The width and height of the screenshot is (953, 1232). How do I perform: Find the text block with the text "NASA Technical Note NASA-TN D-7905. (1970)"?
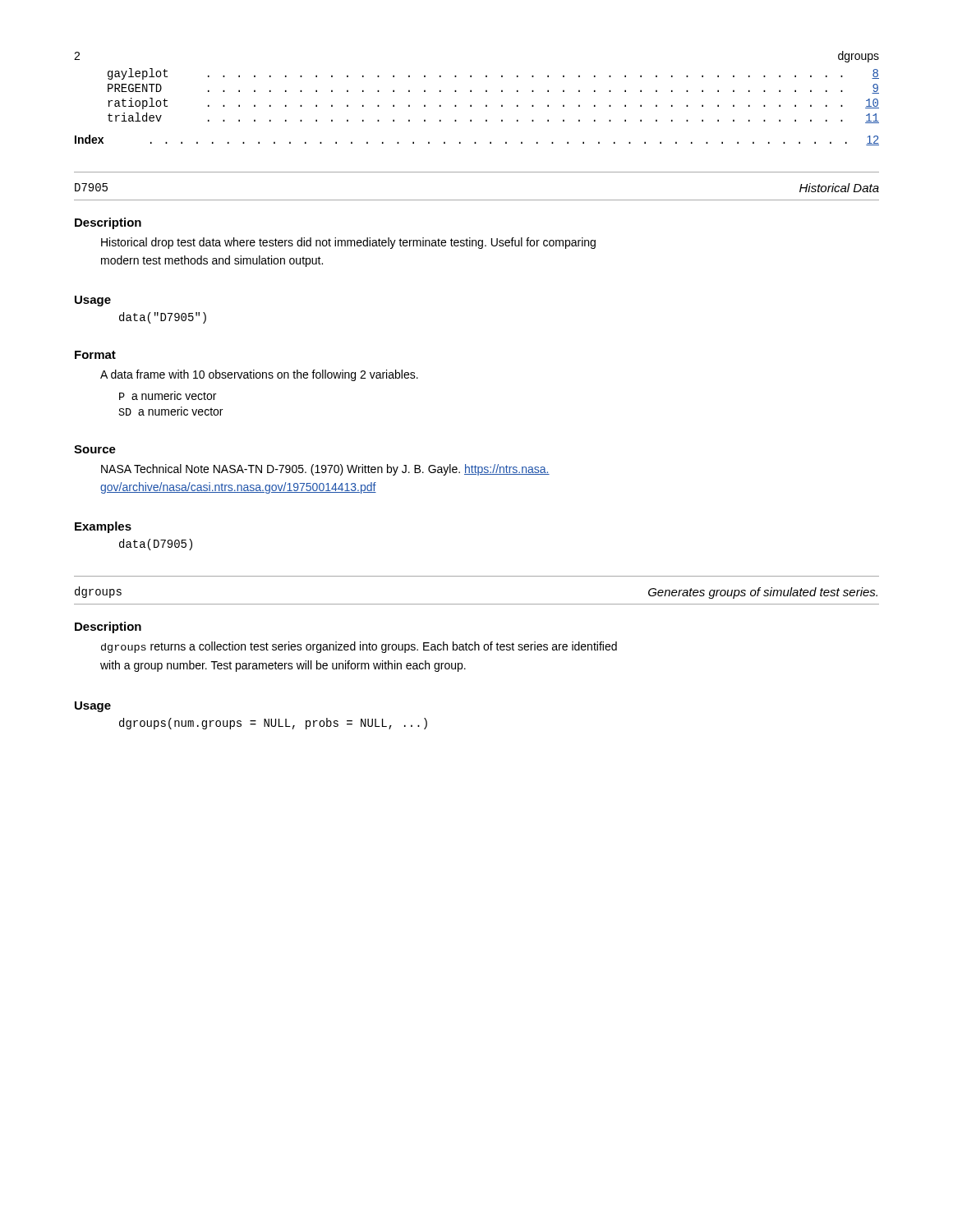pos(325,478)
